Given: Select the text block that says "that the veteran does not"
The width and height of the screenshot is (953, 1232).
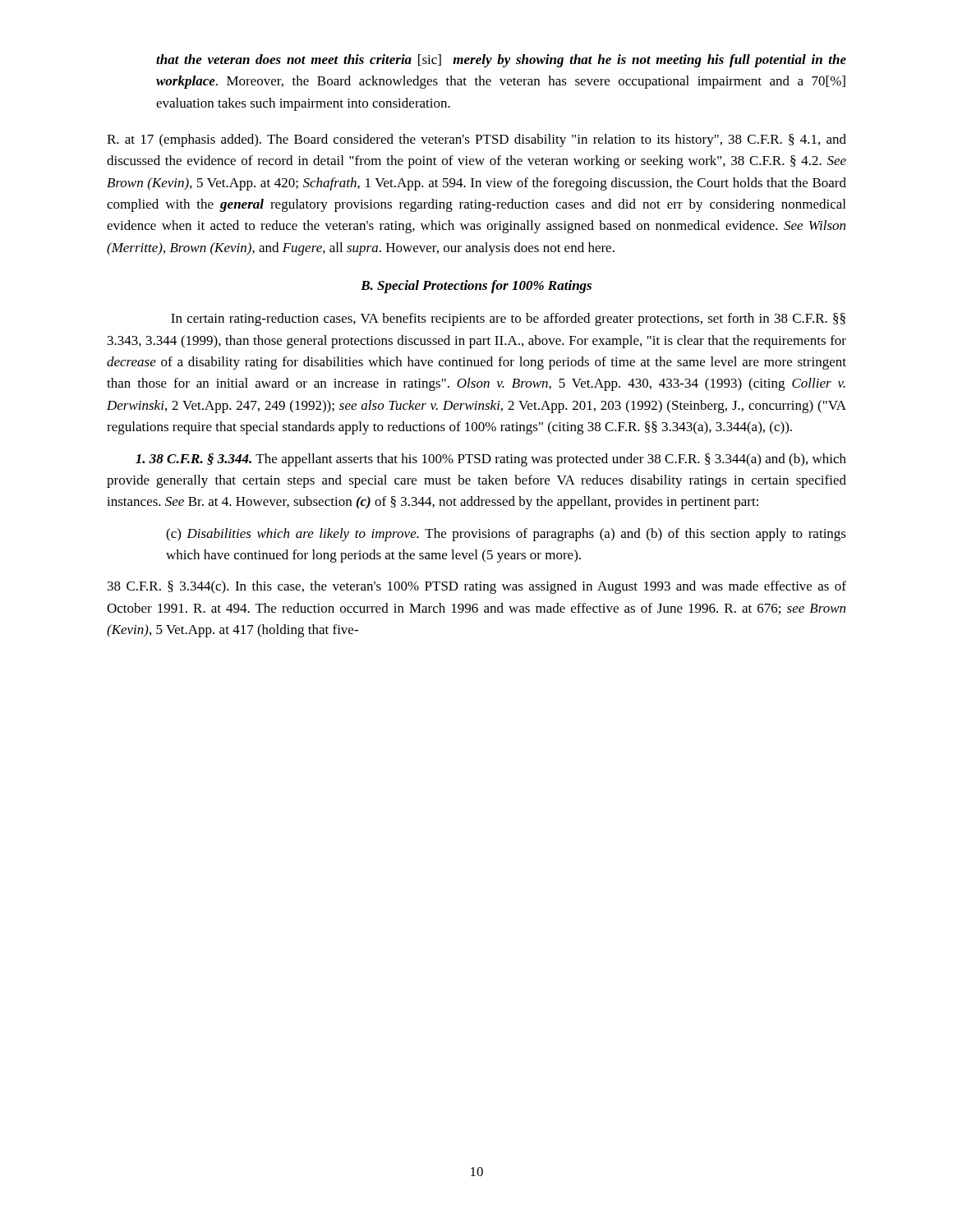Looking at the screenshot, I should (x=501, y=82).
